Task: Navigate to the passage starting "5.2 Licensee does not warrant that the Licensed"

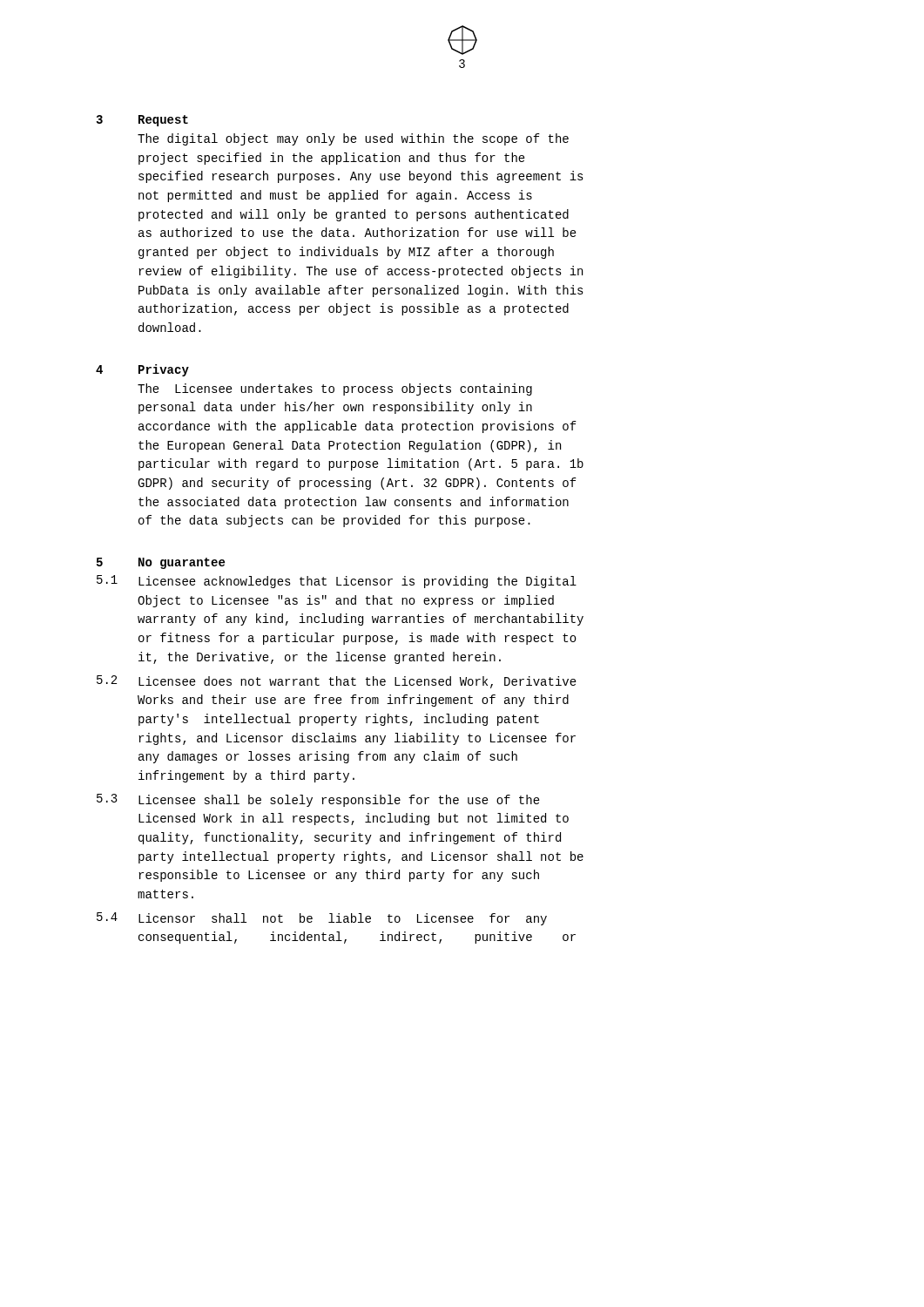Action: (x=475, y=730)
